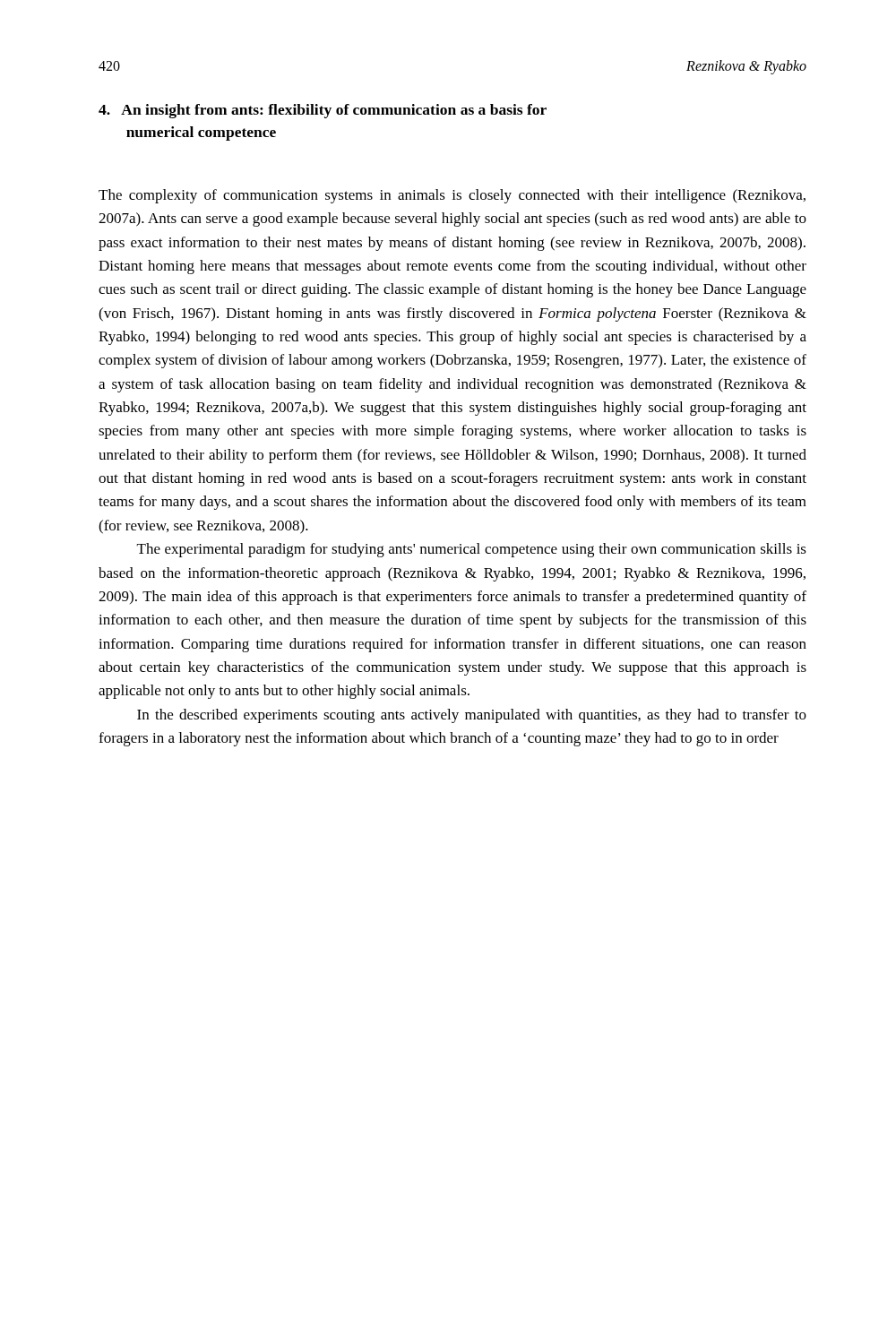Click on the text block that reads "In the described experiments scouting ants actively manipulated"
This screenshot has height=1344, width=896.
point(452,727)
